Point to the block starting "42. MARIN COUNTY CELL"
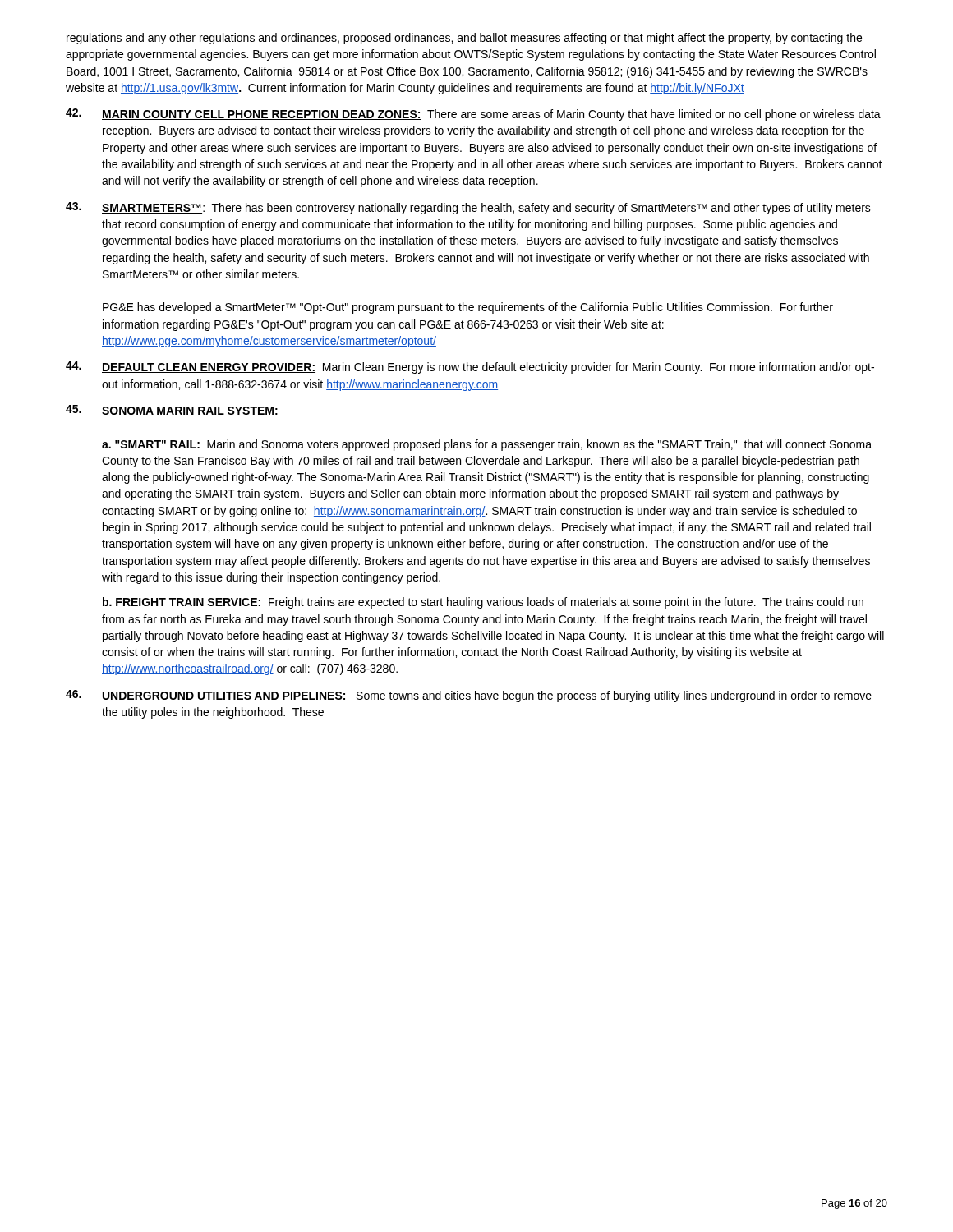Screen dimensions: 1232x953 point(476,148)
